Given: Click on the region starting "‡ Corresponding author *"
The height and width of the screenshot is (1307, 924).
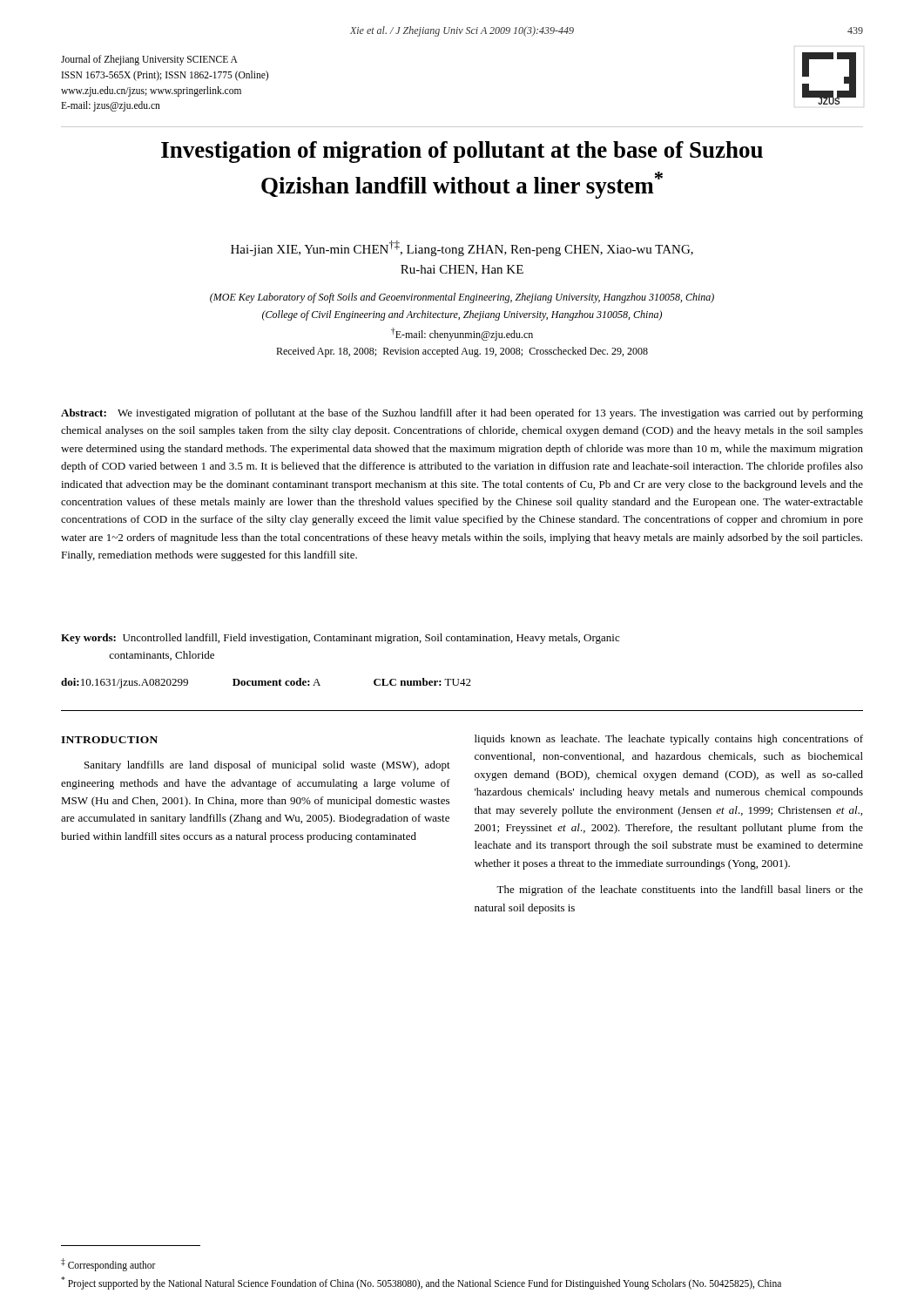Looking at the screenshot, I should tap(421, 1273).
